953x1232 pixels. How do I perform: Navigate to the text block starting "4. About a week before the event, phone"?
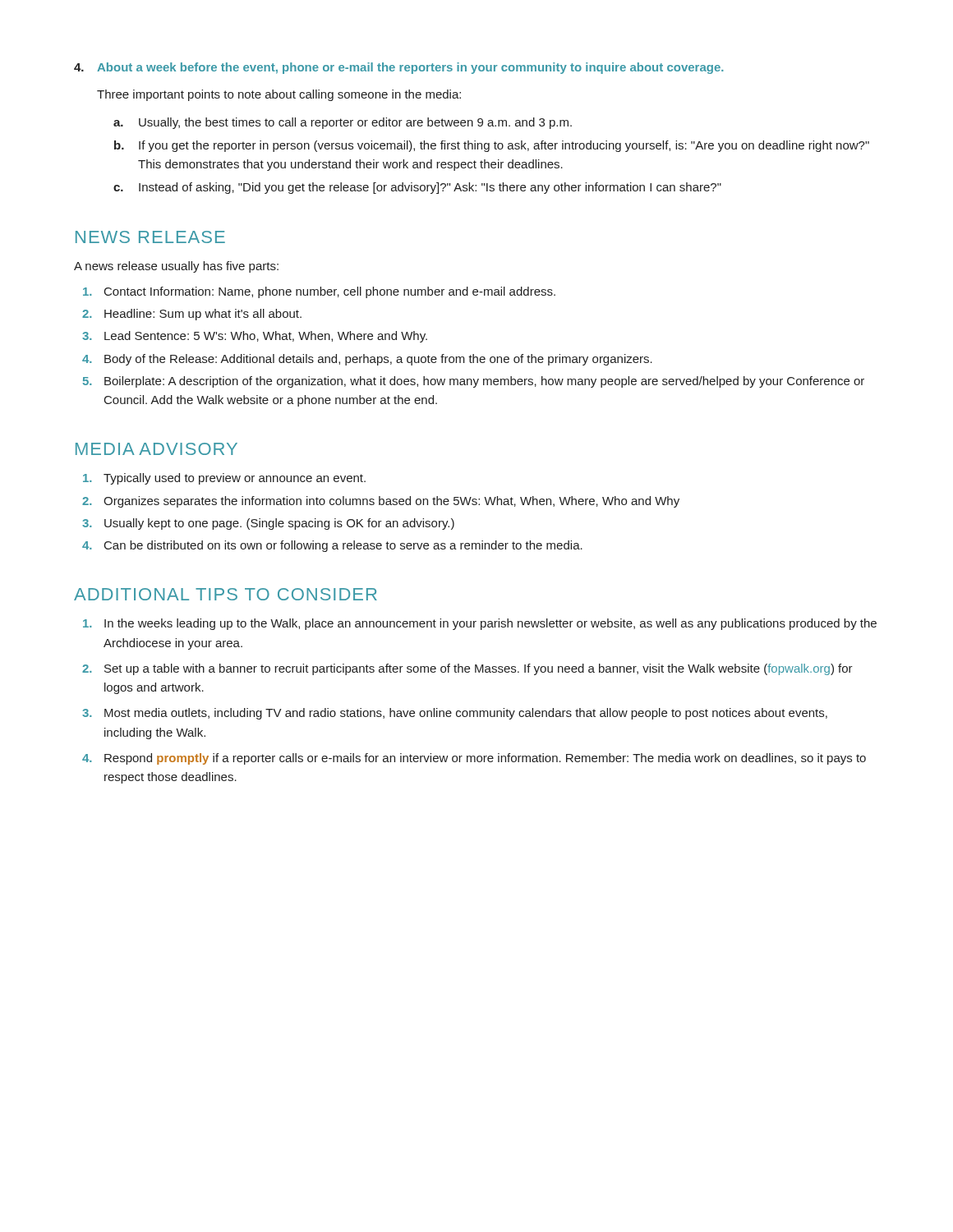click(x=476, y=67)
